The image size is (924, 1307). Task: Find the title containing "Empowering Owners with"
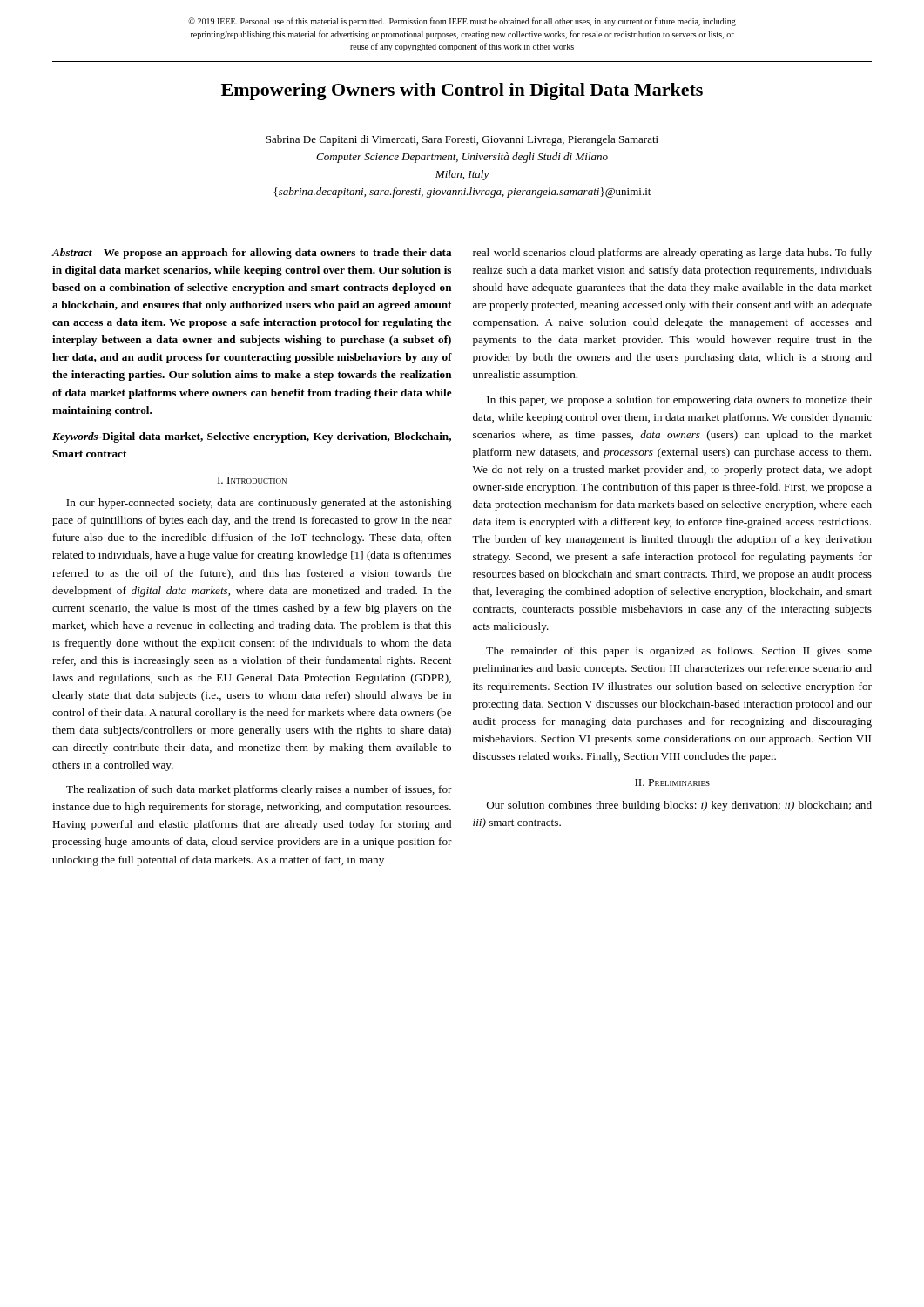[x=462, y=90]
